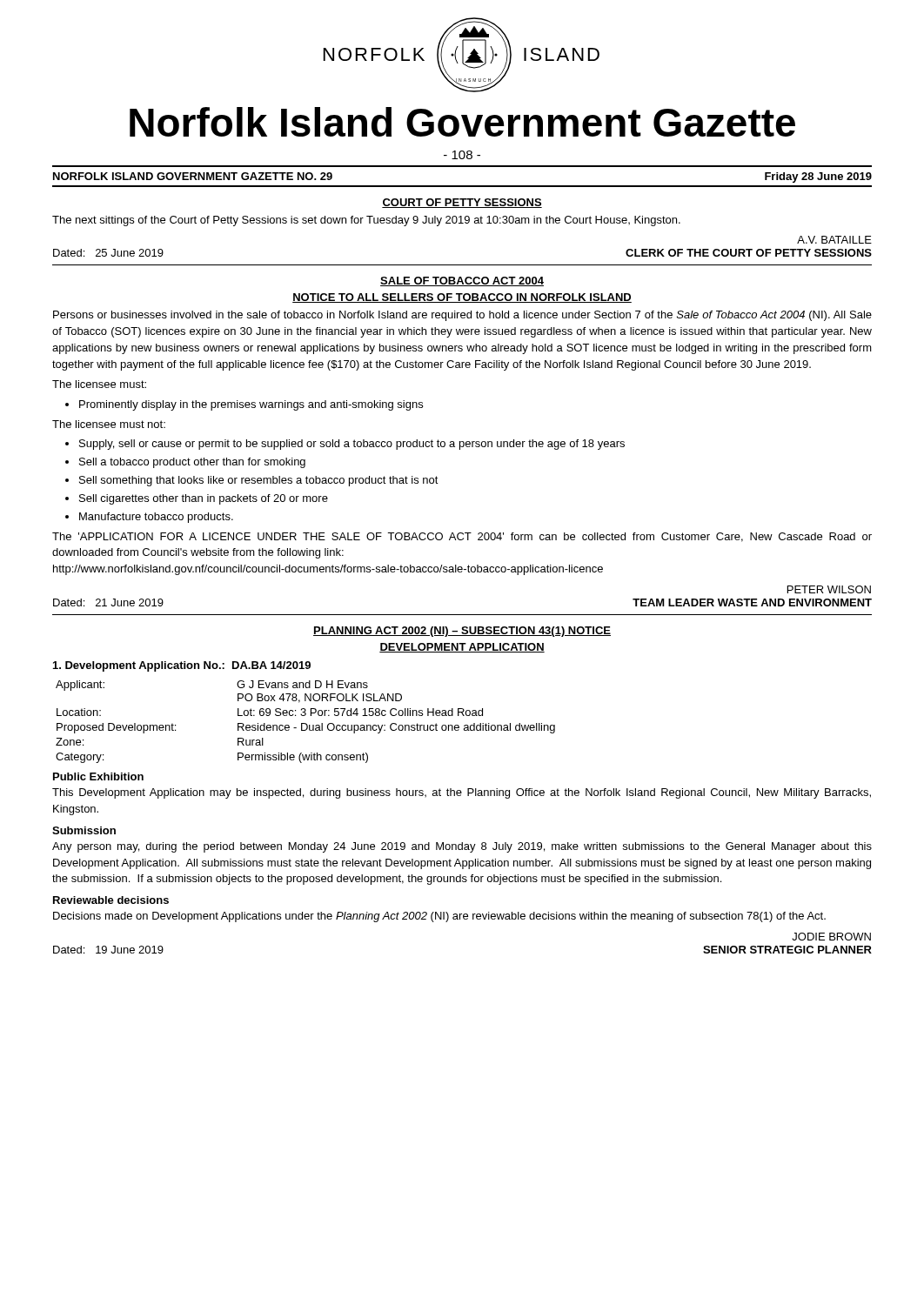Select the passage starting "The licensee must not:"

pos(109,424)
